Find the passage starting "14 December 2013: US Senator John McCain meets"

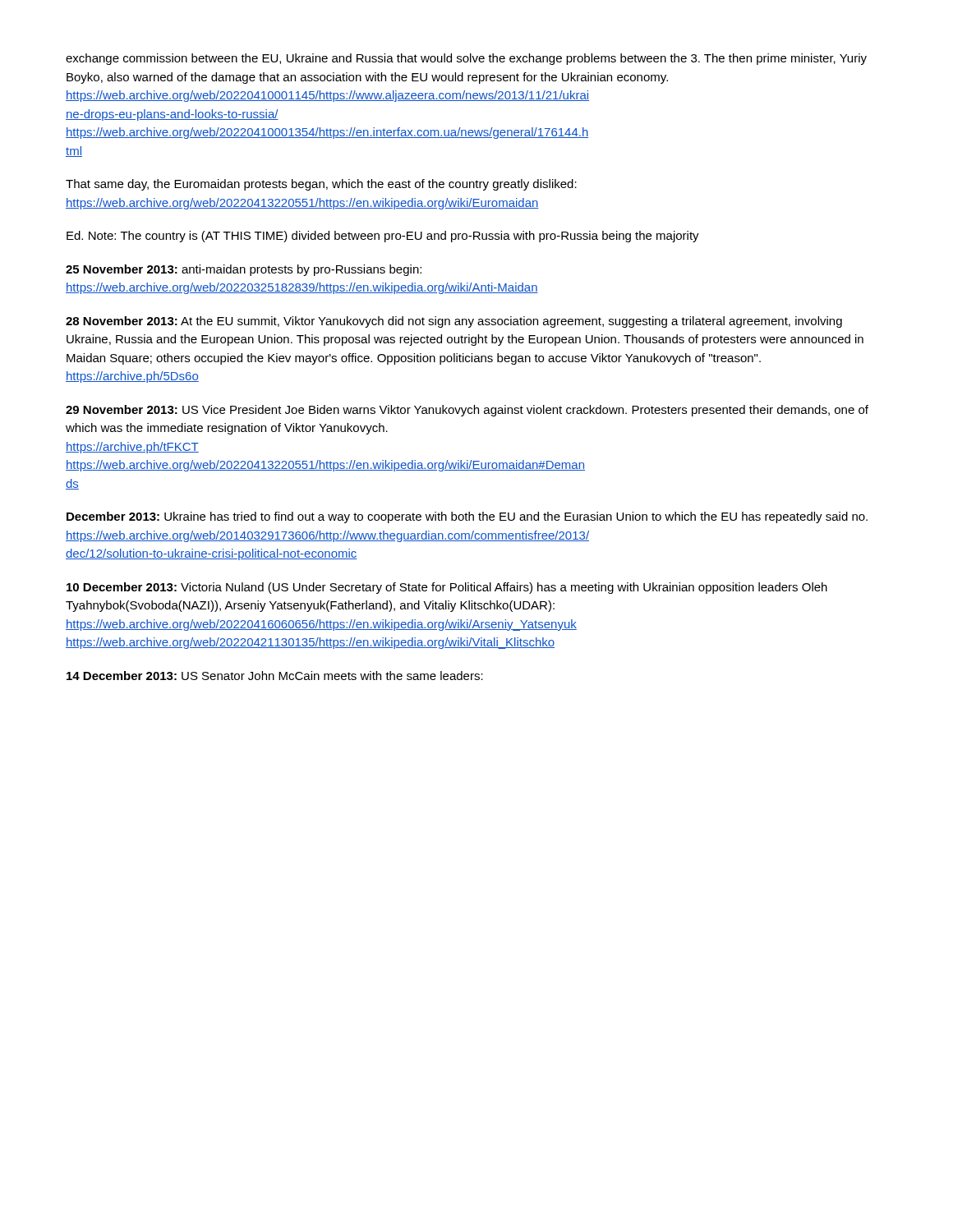[275, 675]
